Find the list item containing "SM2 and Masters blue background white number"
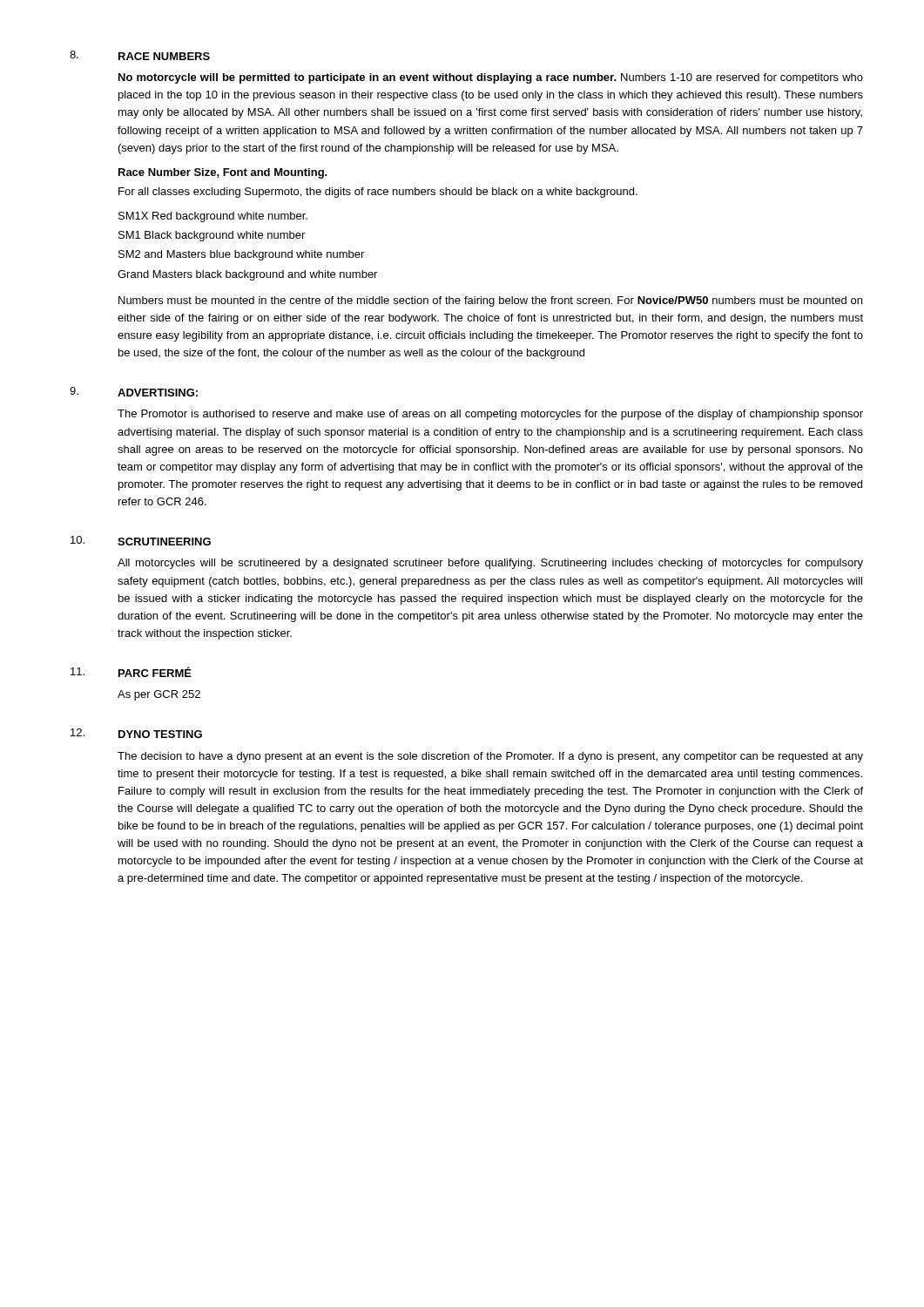 pos(241,254)
